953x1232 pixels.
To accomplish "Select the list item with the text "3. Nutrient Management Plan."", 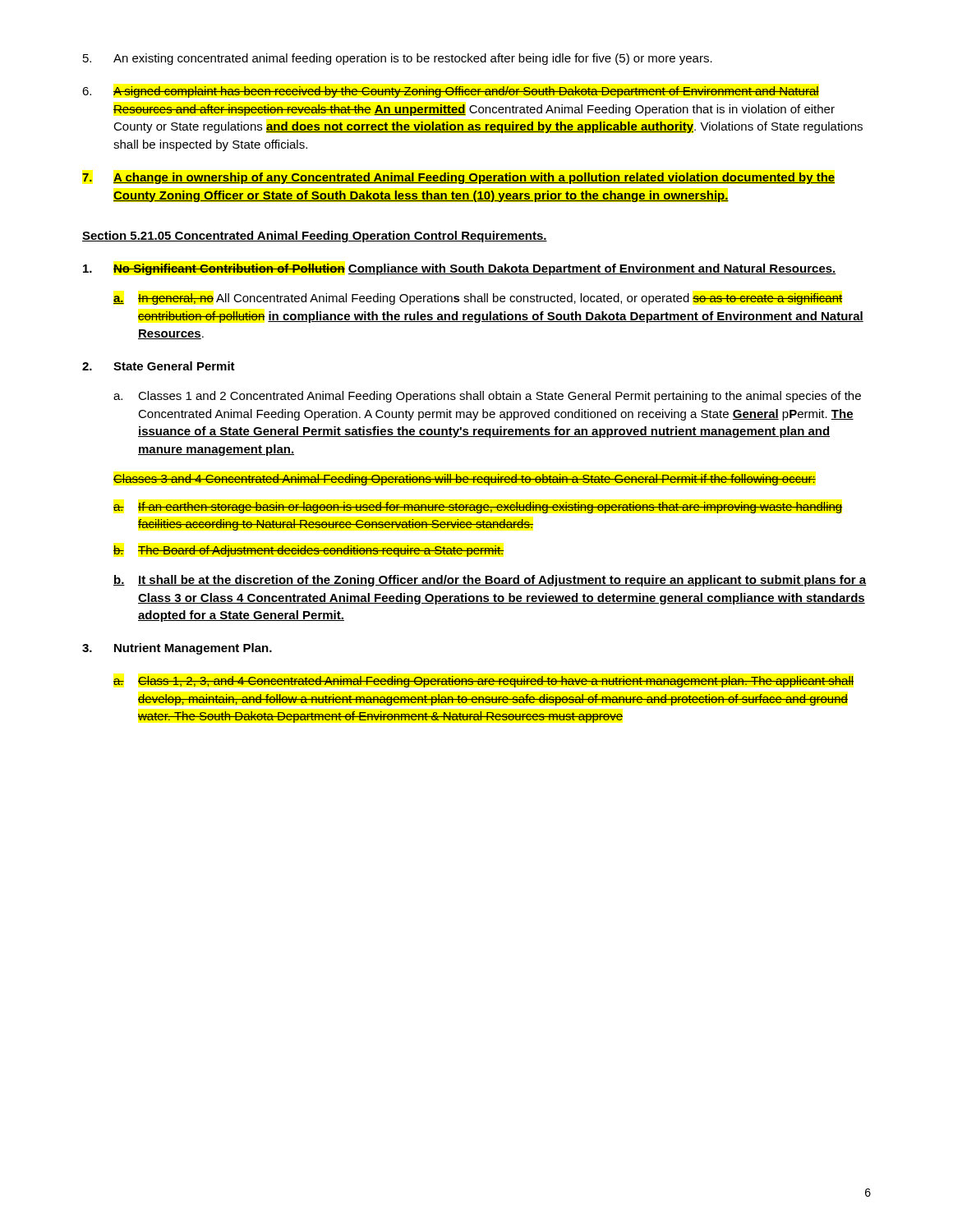I will [177, 649].
